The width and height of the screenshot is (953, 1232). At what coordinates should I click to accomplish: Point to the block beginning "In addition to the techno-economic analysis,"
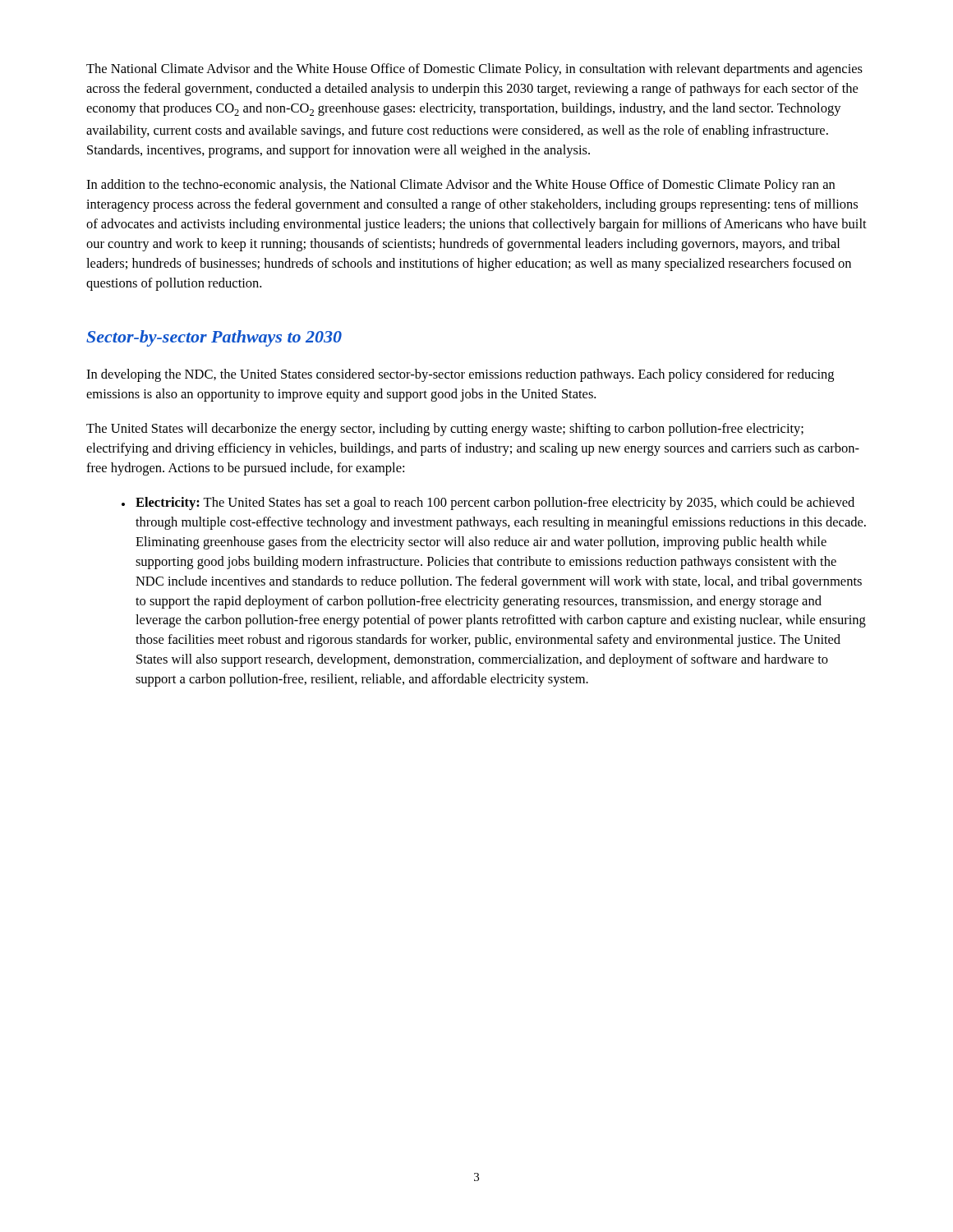pos(476,233)
